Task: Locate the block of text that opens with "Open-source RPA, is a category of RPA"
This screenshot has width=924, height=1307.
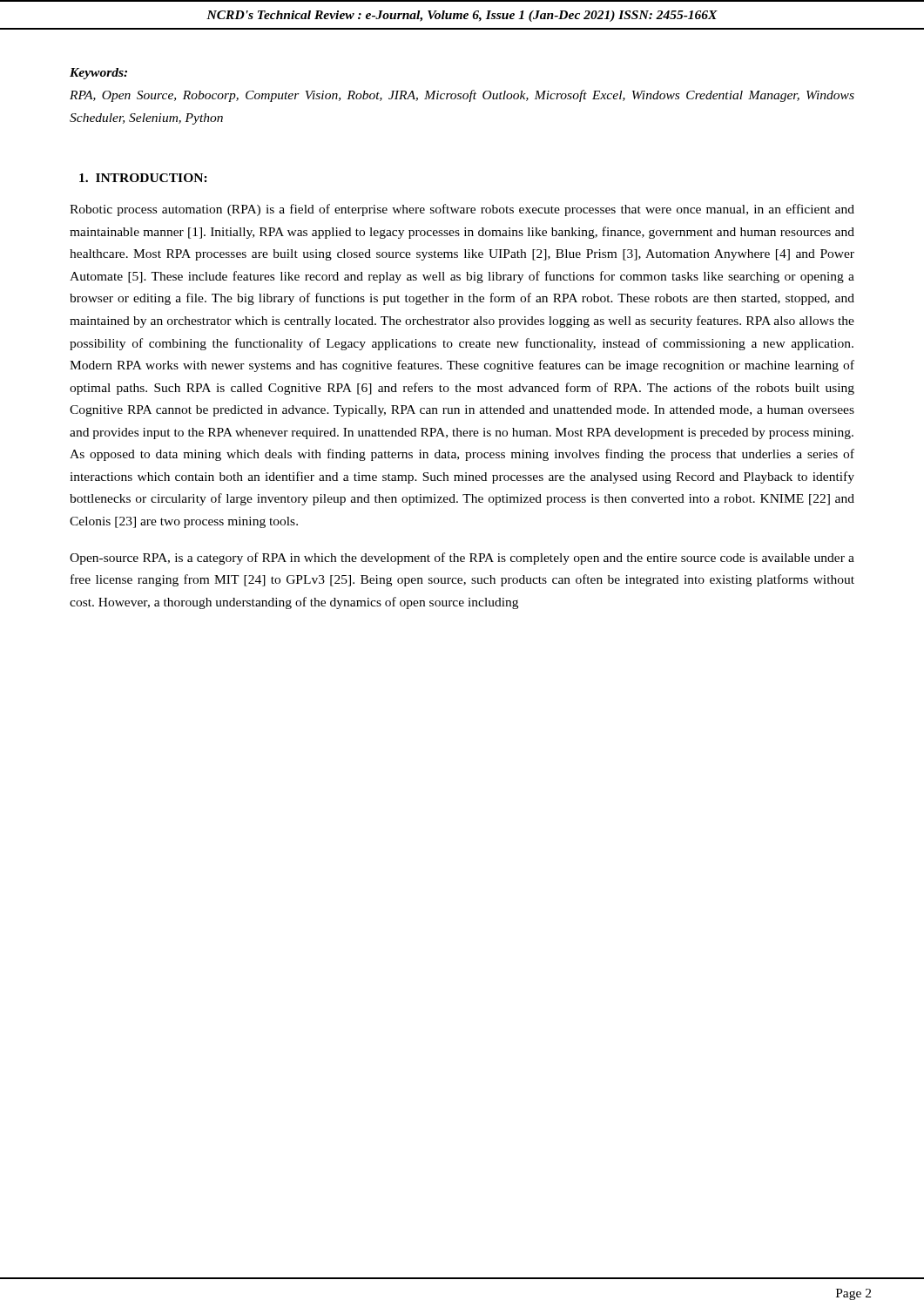Action: (462, 579)
